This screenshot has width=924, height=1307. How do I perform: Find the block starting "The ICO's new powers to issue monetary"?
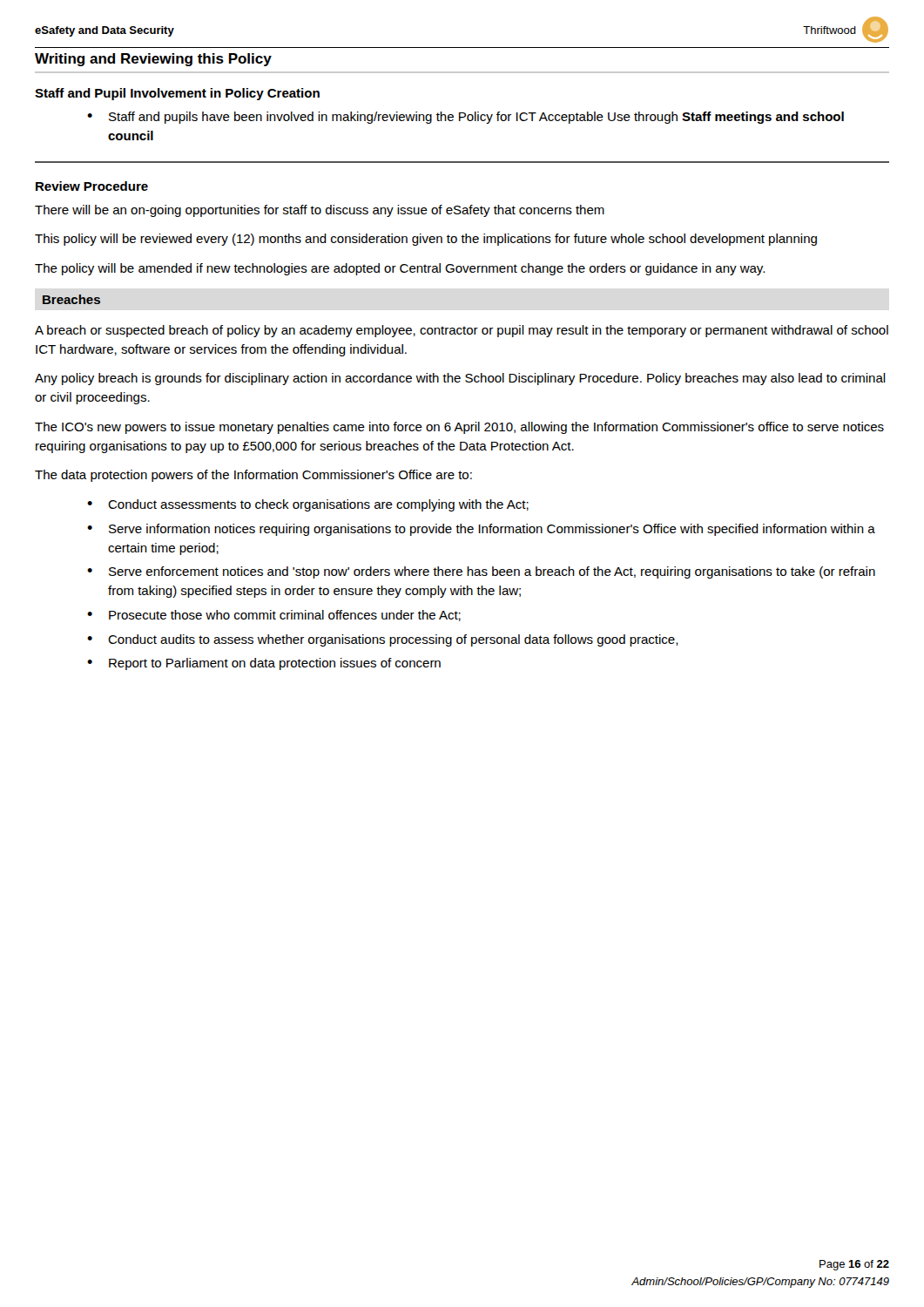[459, 436]
